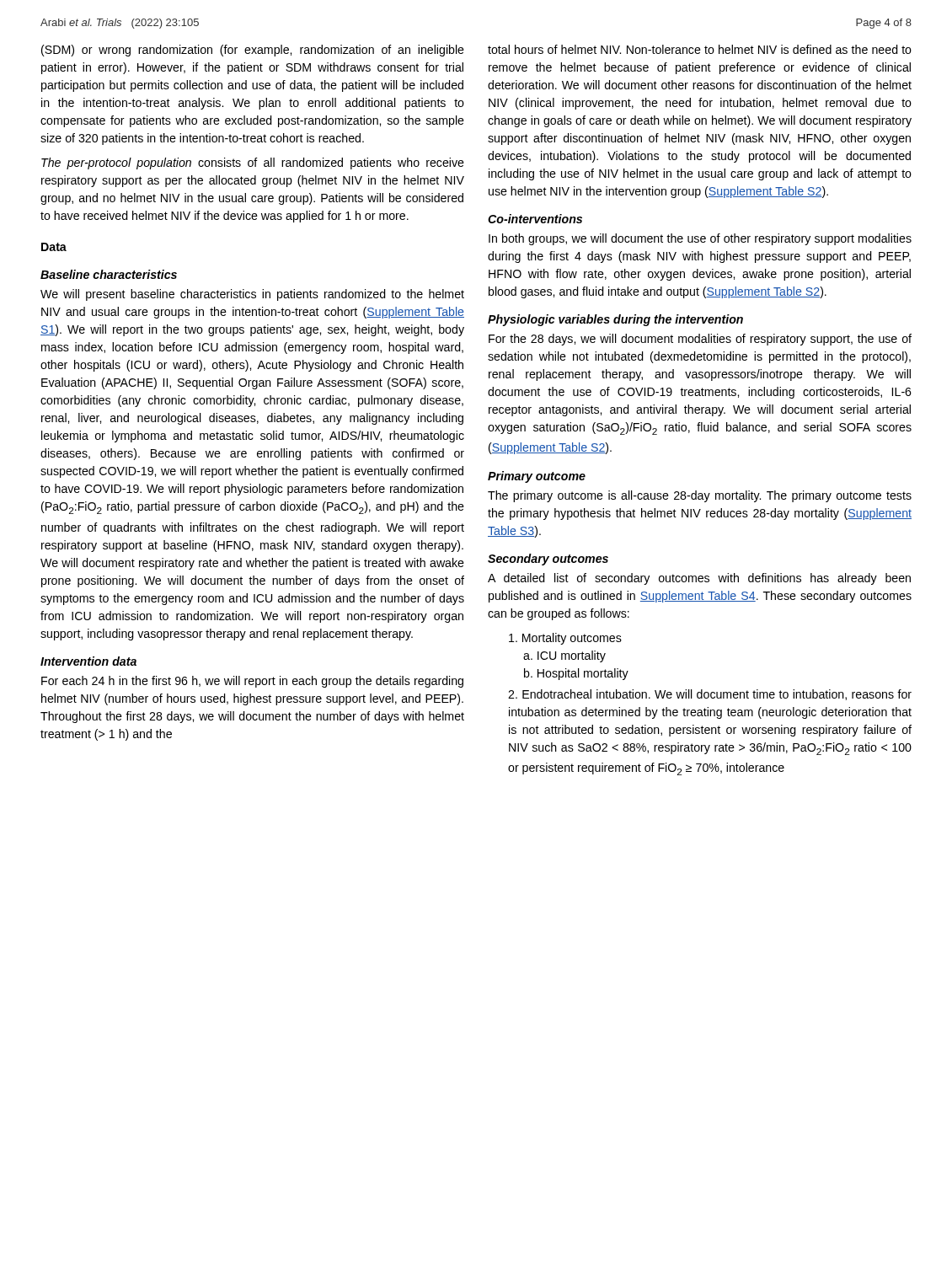Viewport: 952px width, 1264px height.
Task: Select the list item containing "a. ICU mortality"
Action: click(x=564, y=655)
